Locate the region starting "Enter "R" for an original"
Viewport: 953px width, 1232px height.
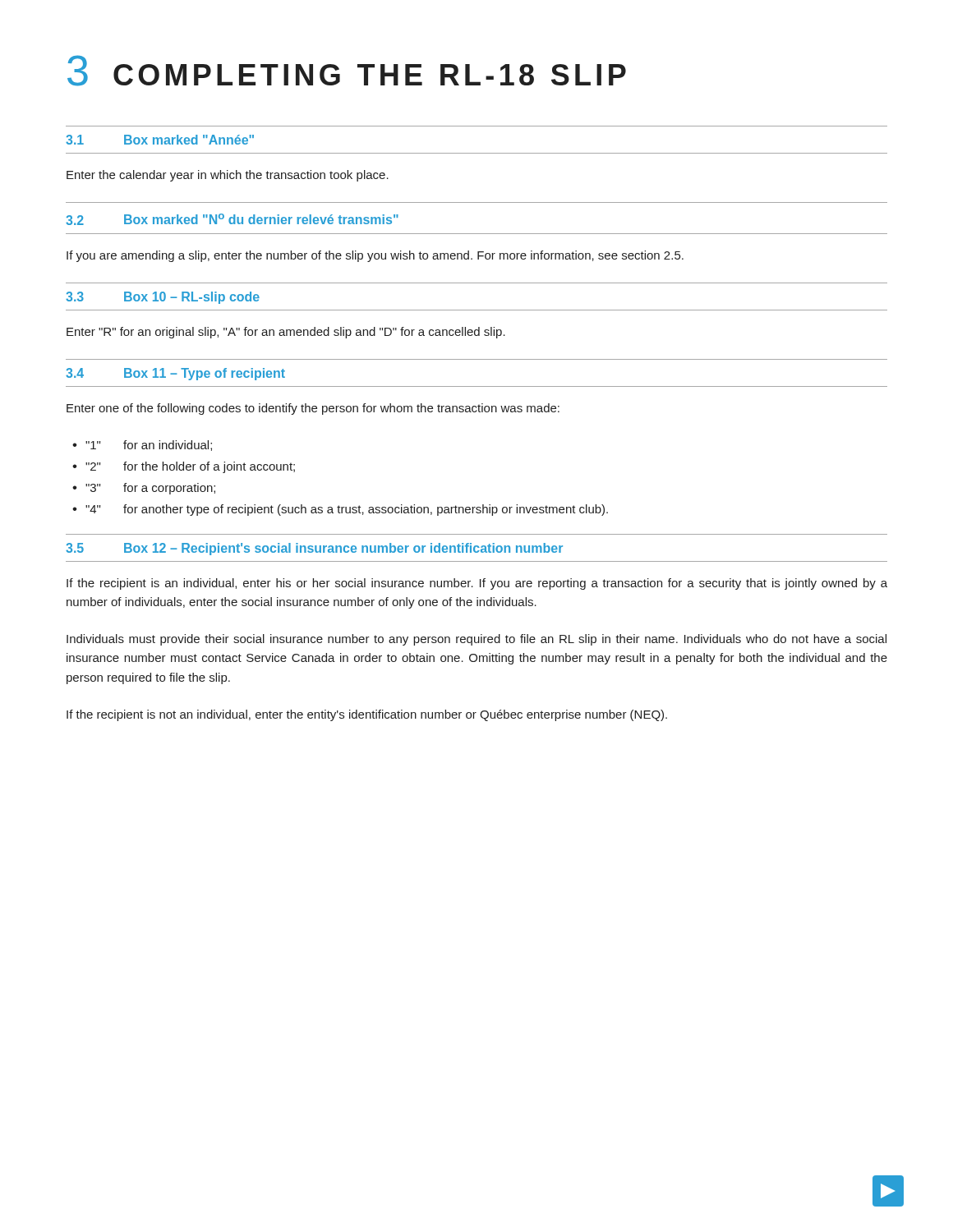[x=286, y=331]
